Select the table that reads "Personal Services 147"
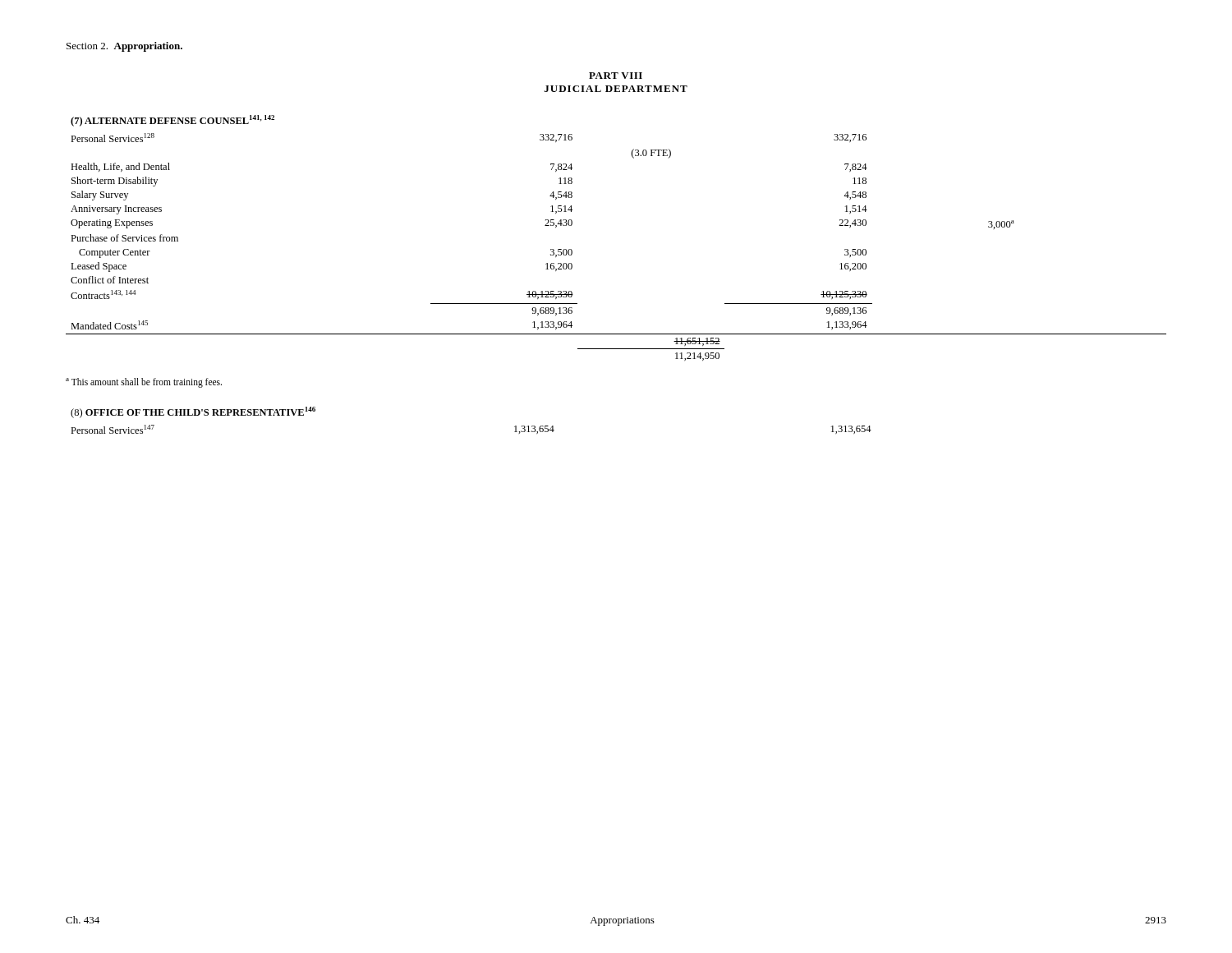Viewport: 1232px width, 953px height. click(x=616, y=420)
